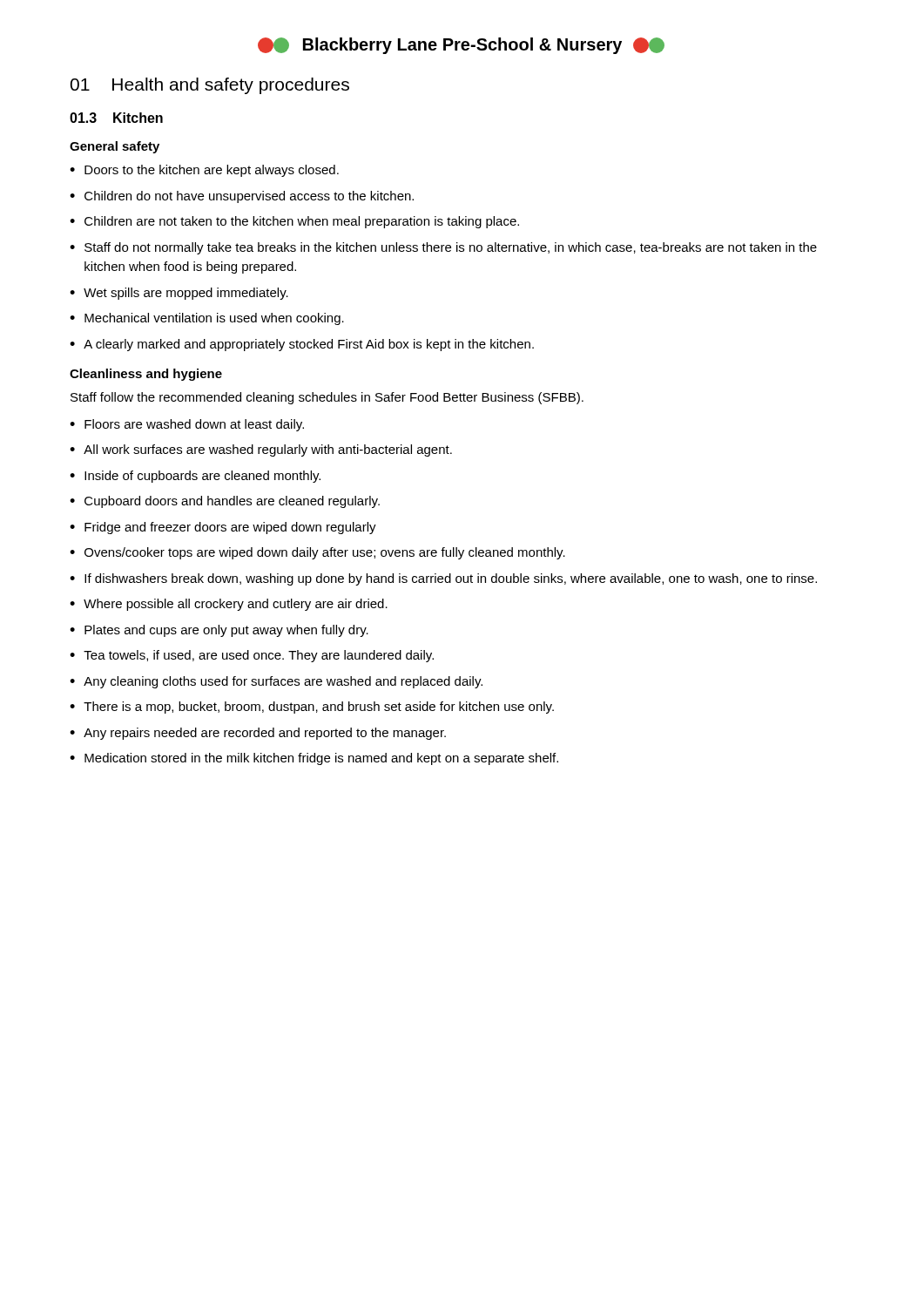The height and width of the screenshot is (1307, 924).
Task: Click the passage that begins "• If dishwashers break down, washing"
Action: [444, 578]
